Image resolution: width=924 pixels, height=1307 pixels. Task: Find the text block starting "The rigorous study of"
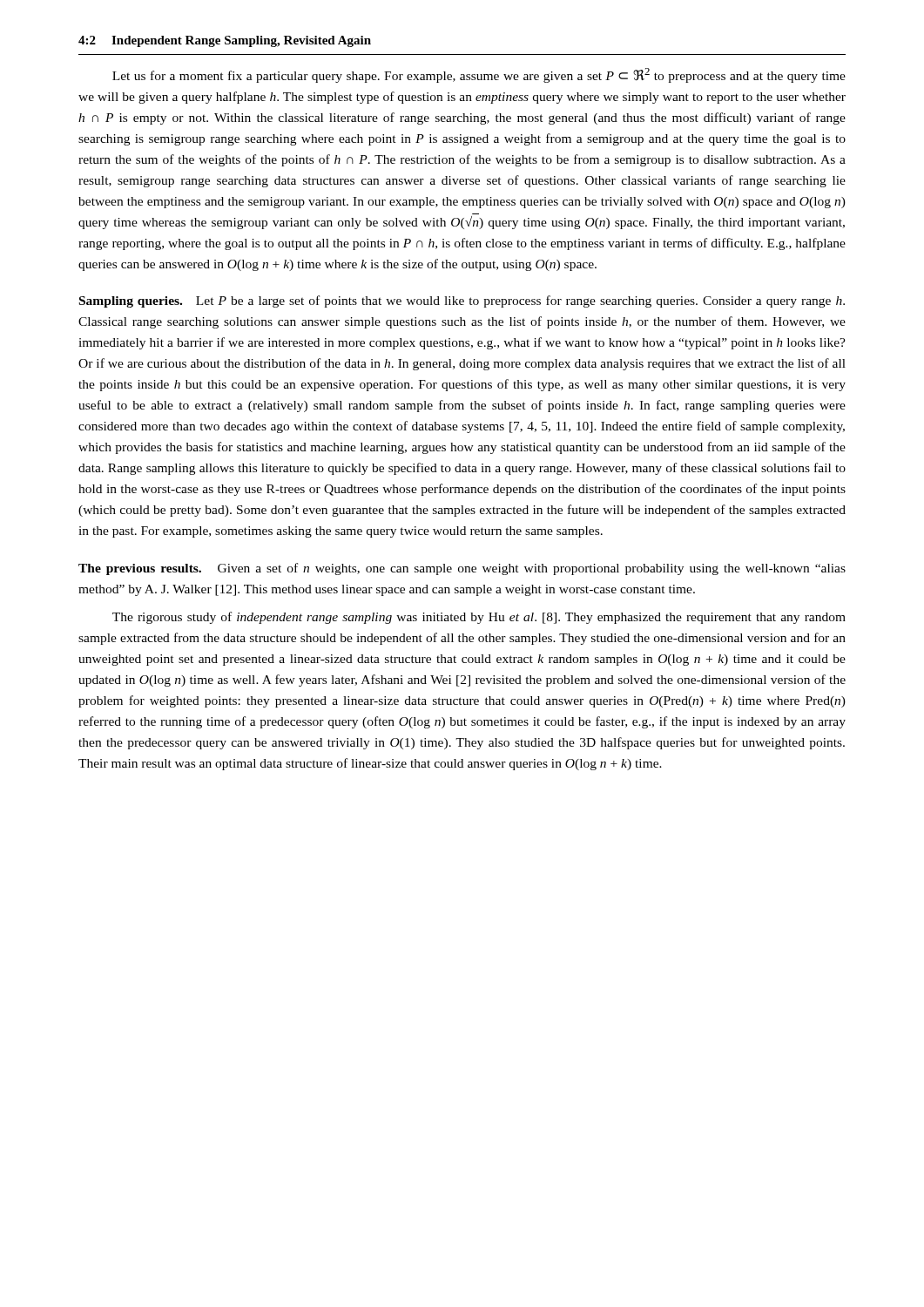(462, 690)
